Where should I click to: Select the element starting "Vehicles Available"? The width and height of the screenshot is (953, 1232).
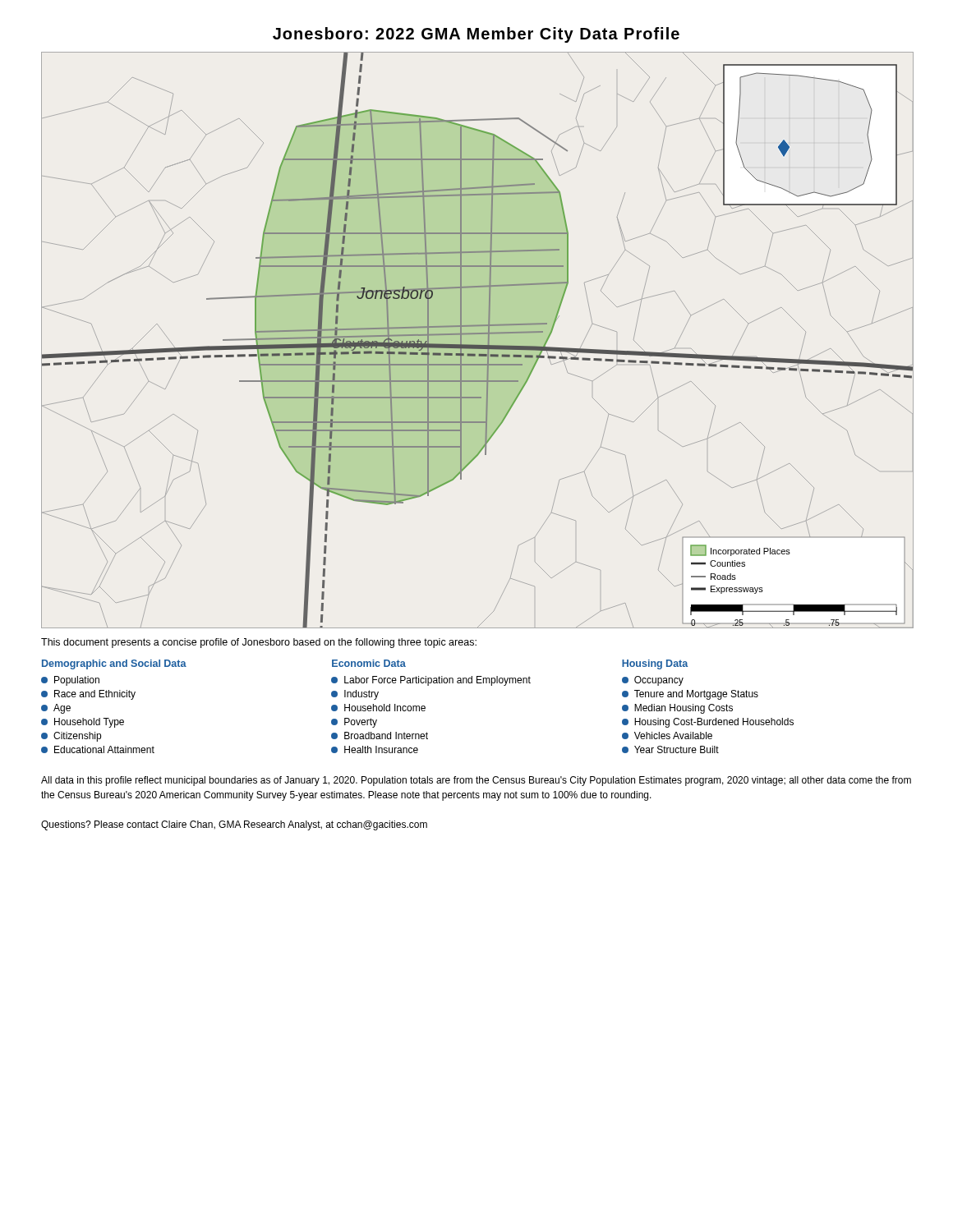(667, 736)
